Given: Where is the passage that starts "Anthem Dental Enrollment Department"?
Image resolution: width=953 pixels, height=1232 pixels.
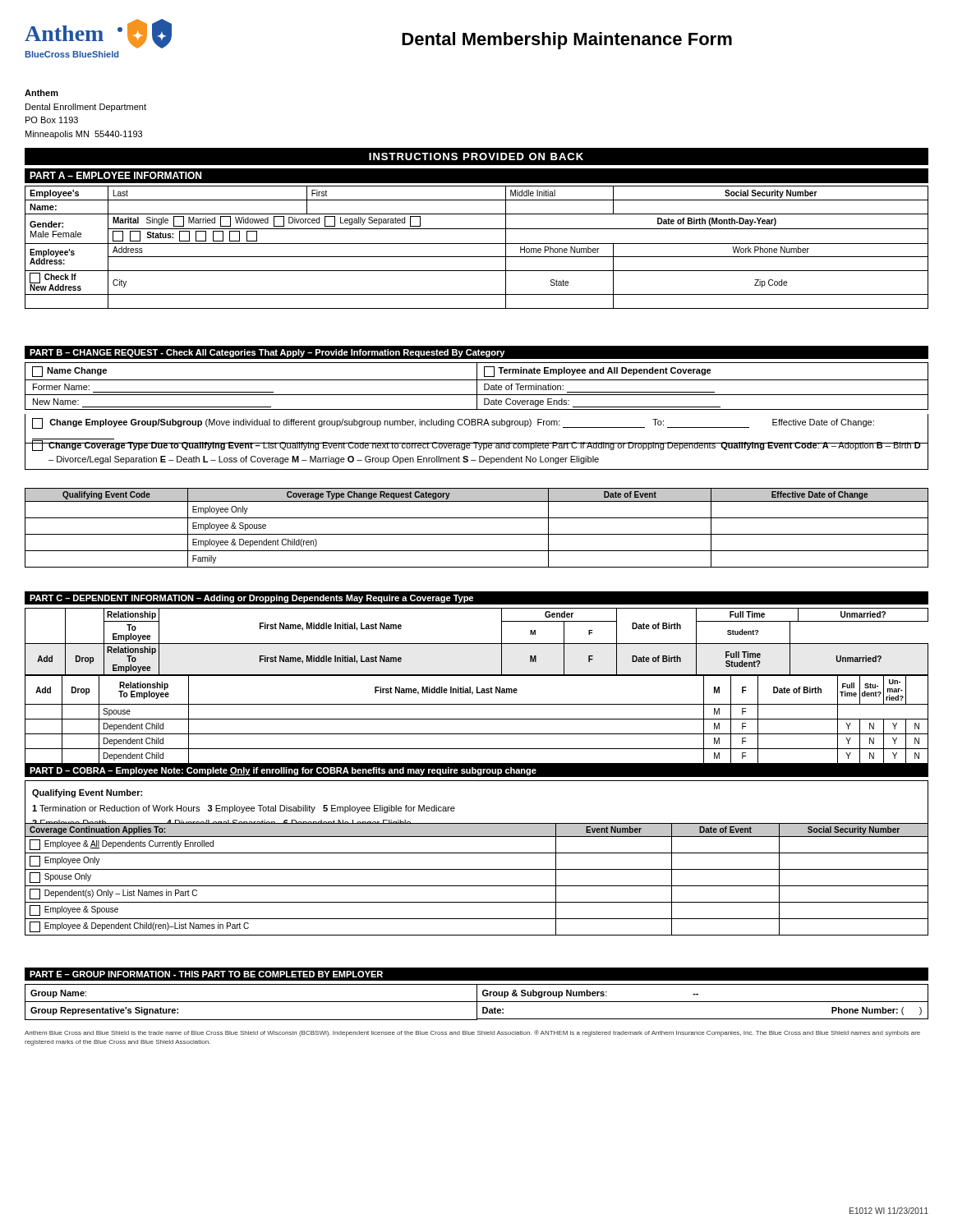Looking at the screenshot, I should 85,113.
